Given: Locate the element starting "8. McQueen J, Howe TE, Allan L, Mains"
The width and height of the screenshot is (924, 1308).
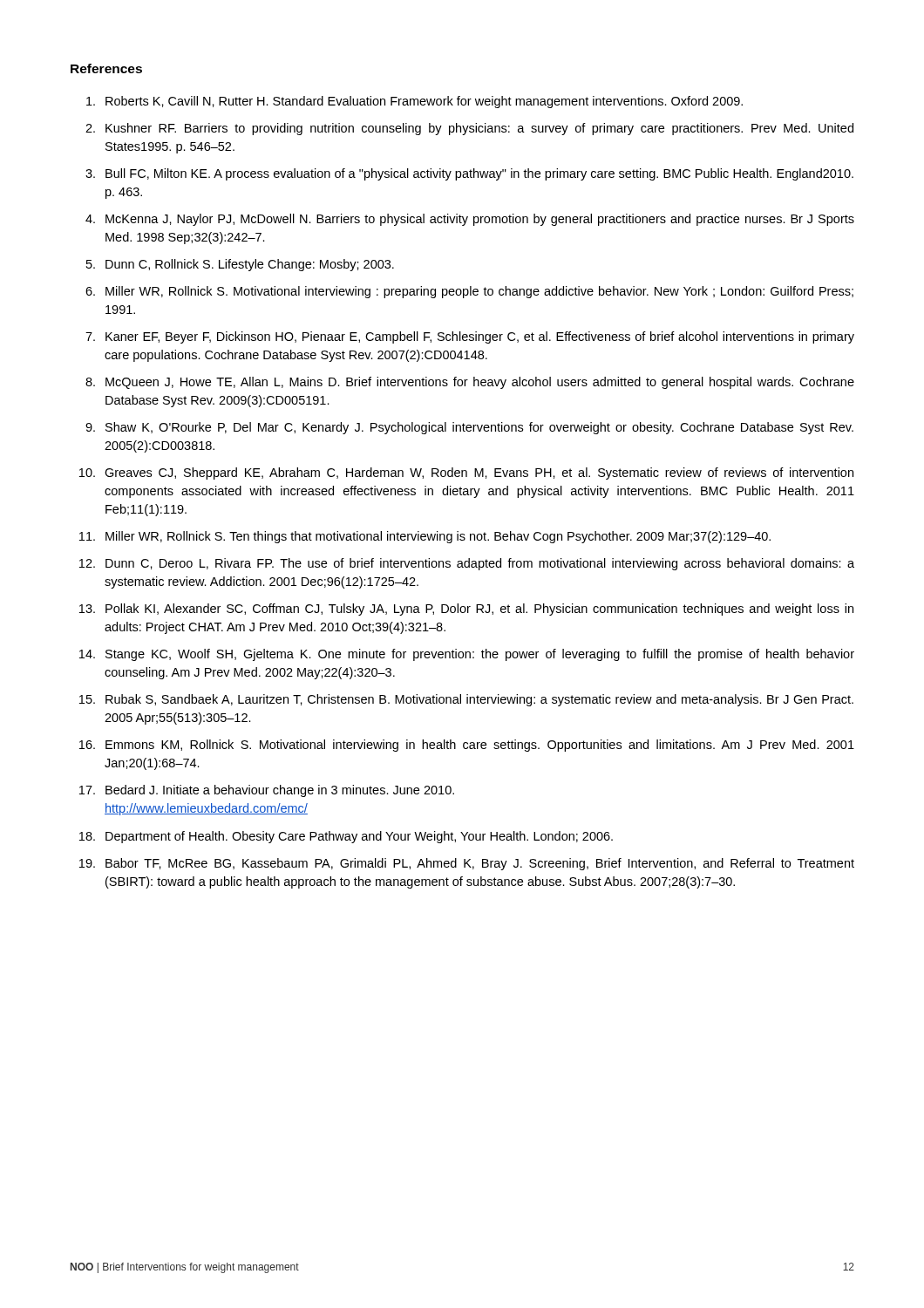Looking at the screenshot, I should click(x=462, y=392).
